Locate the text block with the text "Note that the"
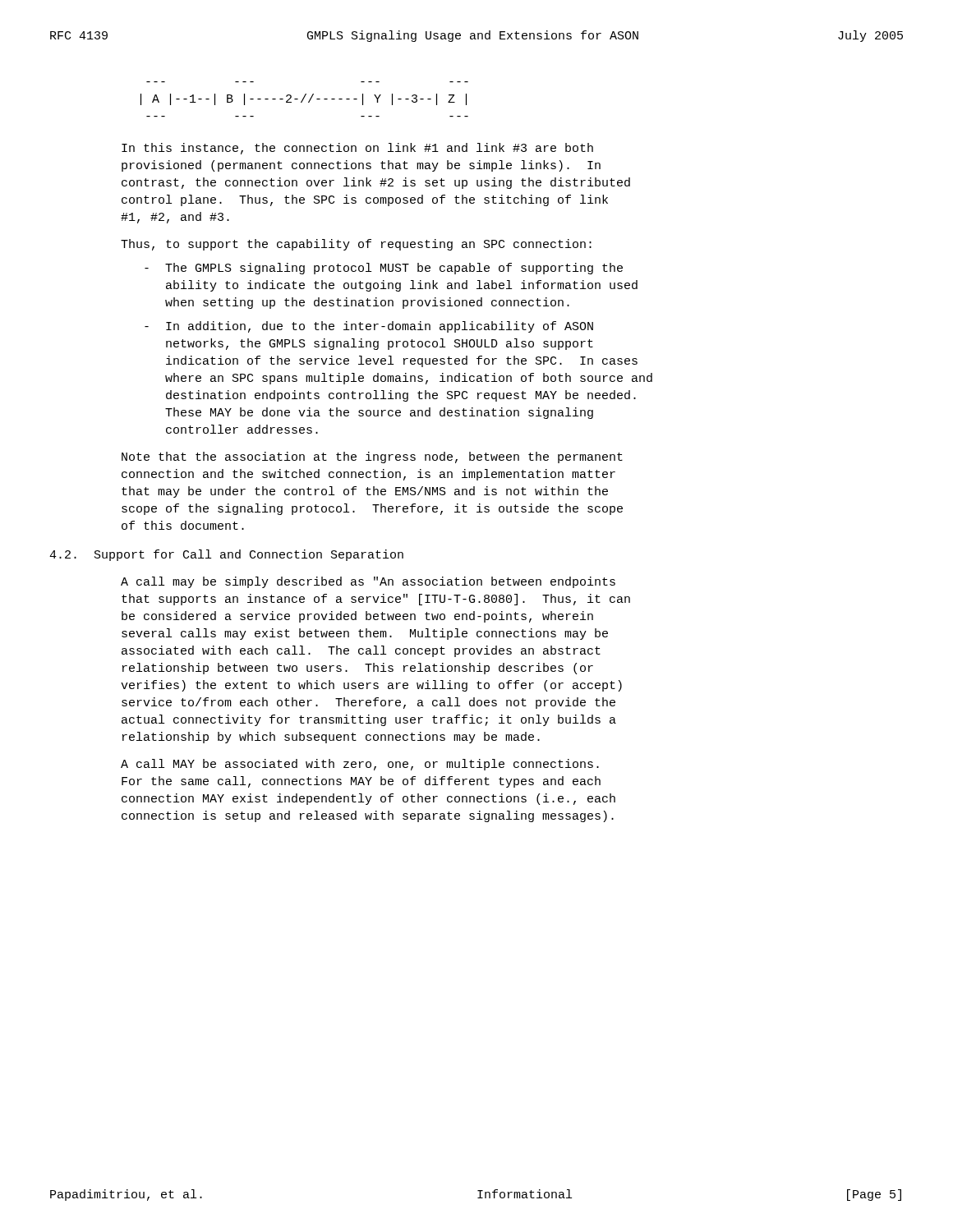Viewport: 953px width, 1232px height. (x=361, y=492)
